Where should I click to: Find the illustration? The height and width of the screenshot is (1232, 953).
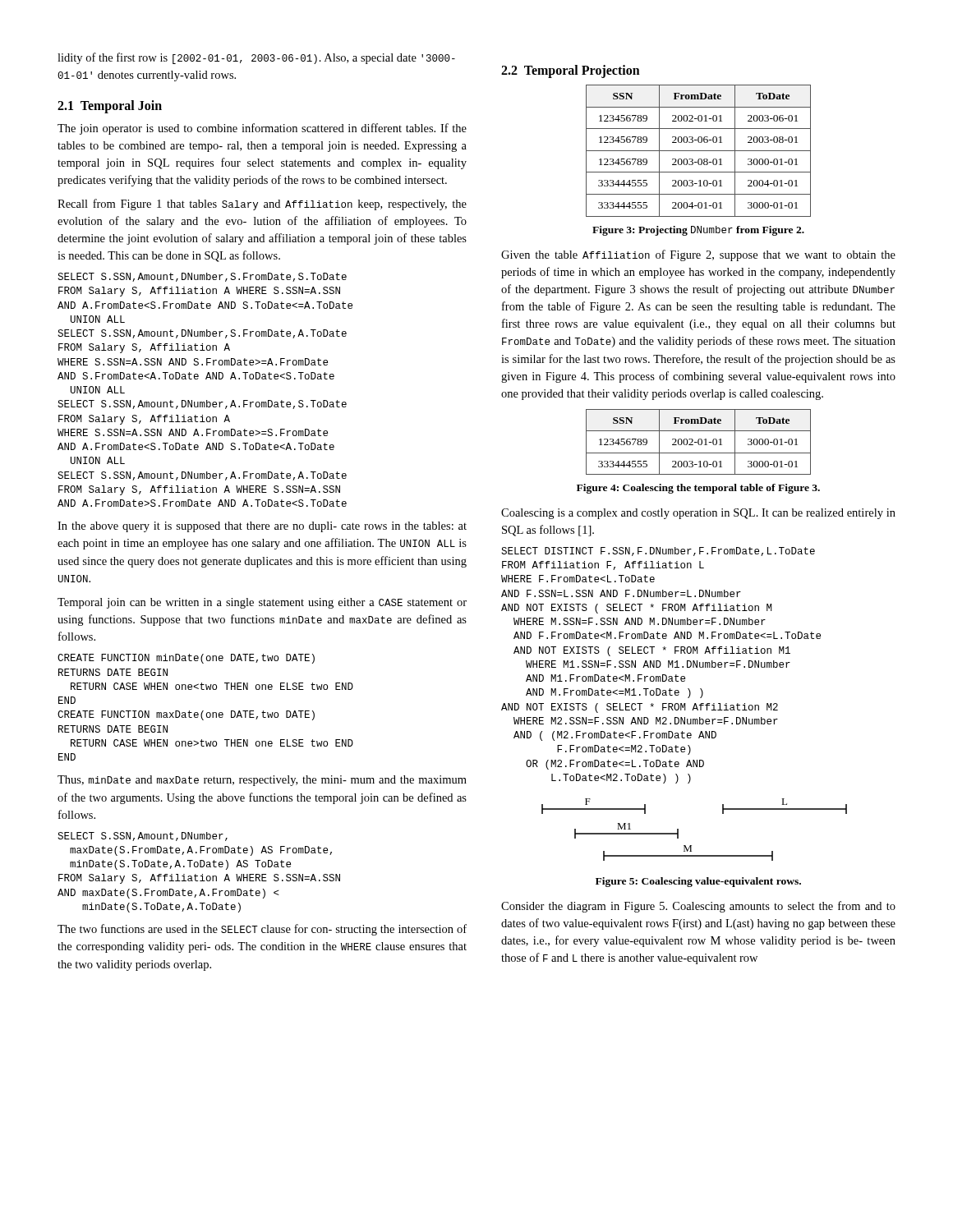707,831
